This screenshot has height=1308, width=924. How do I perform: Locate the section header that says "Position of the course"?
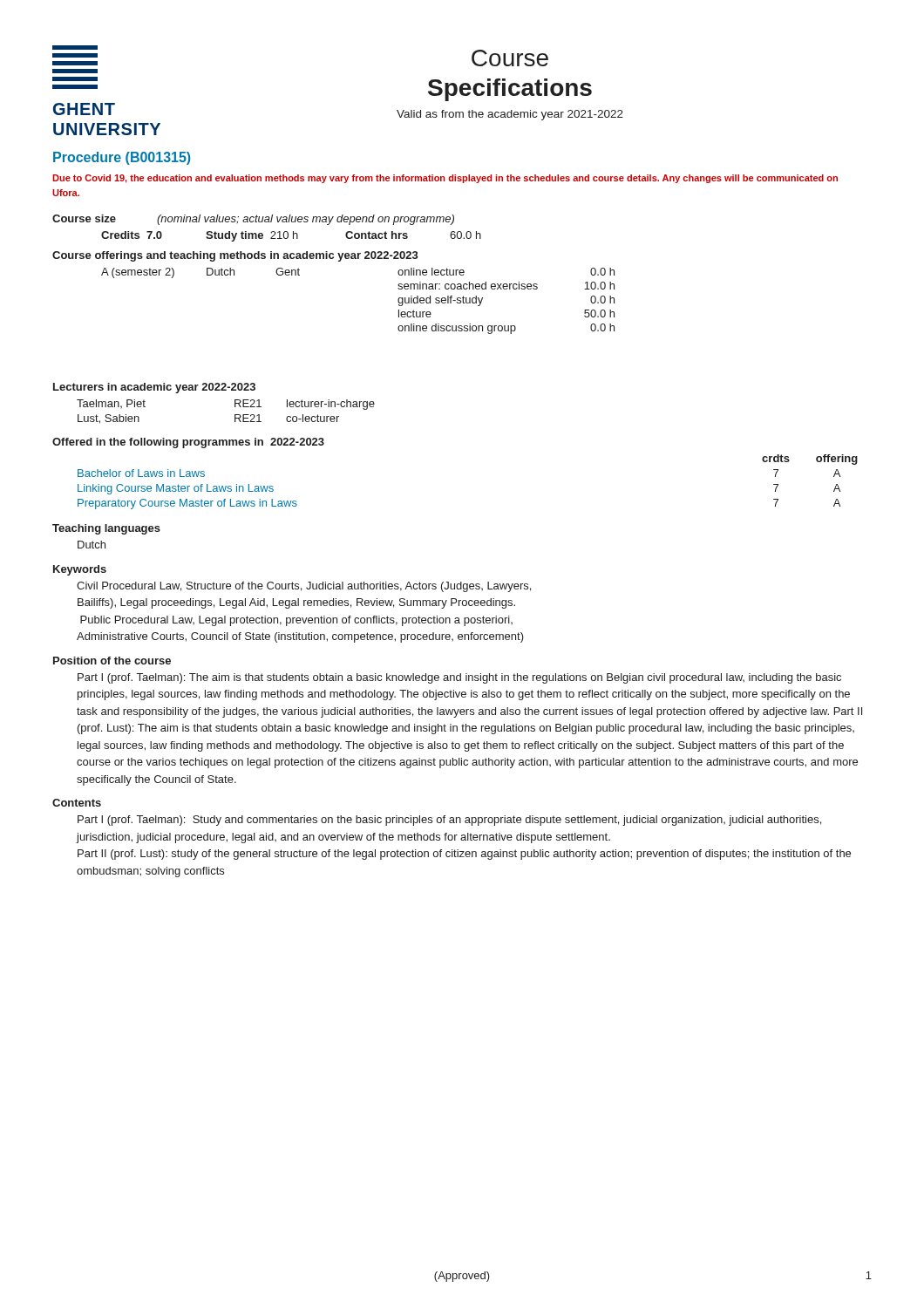112,660
